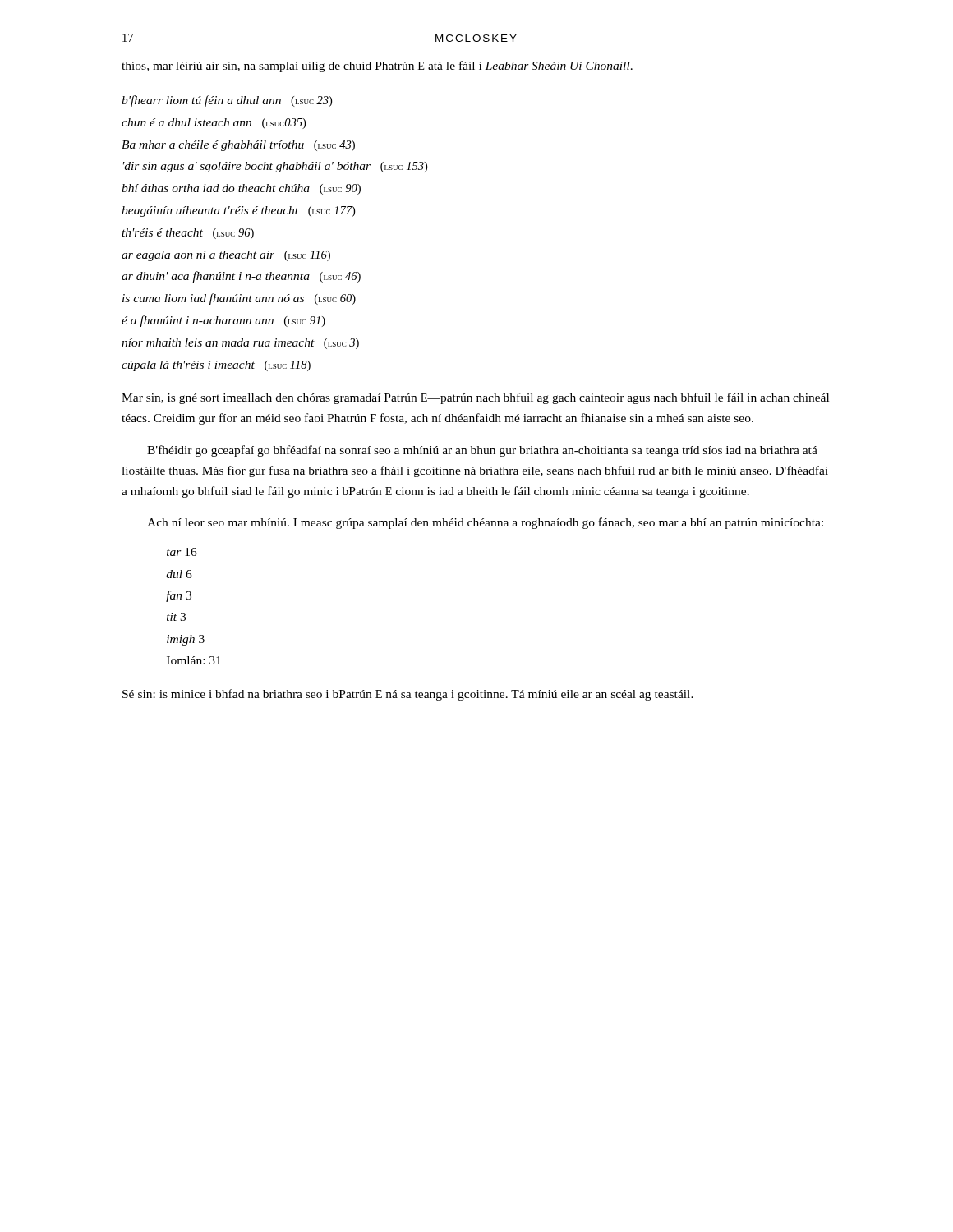Locate the list item with the text "ar dhuin' aca fhanúint i n-a theannta (lsuc"
Screen dimensions: 1232x953
pyautogui.click(x=241, y=277)
